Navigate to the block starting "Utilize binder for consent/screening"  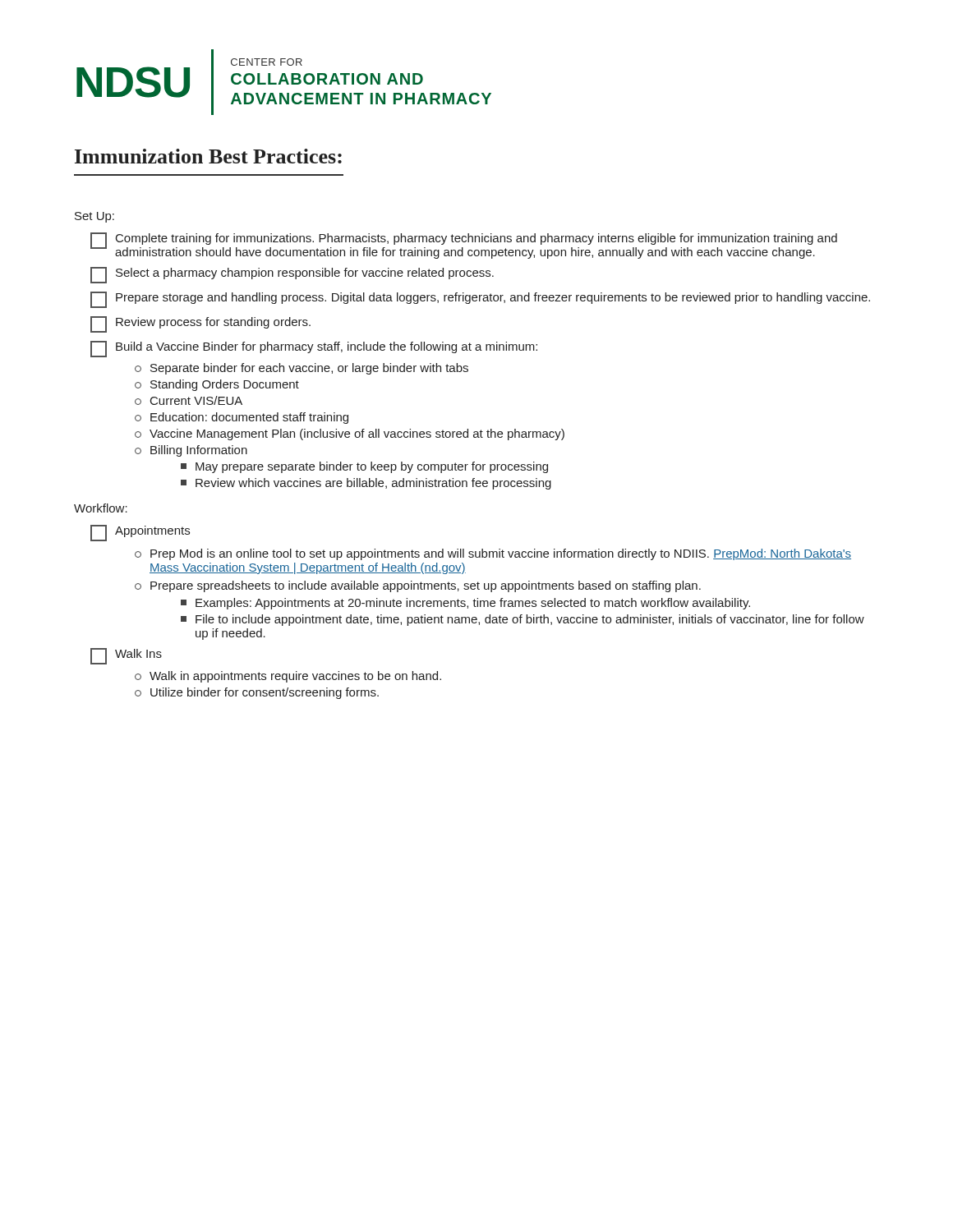click(257, 693)
